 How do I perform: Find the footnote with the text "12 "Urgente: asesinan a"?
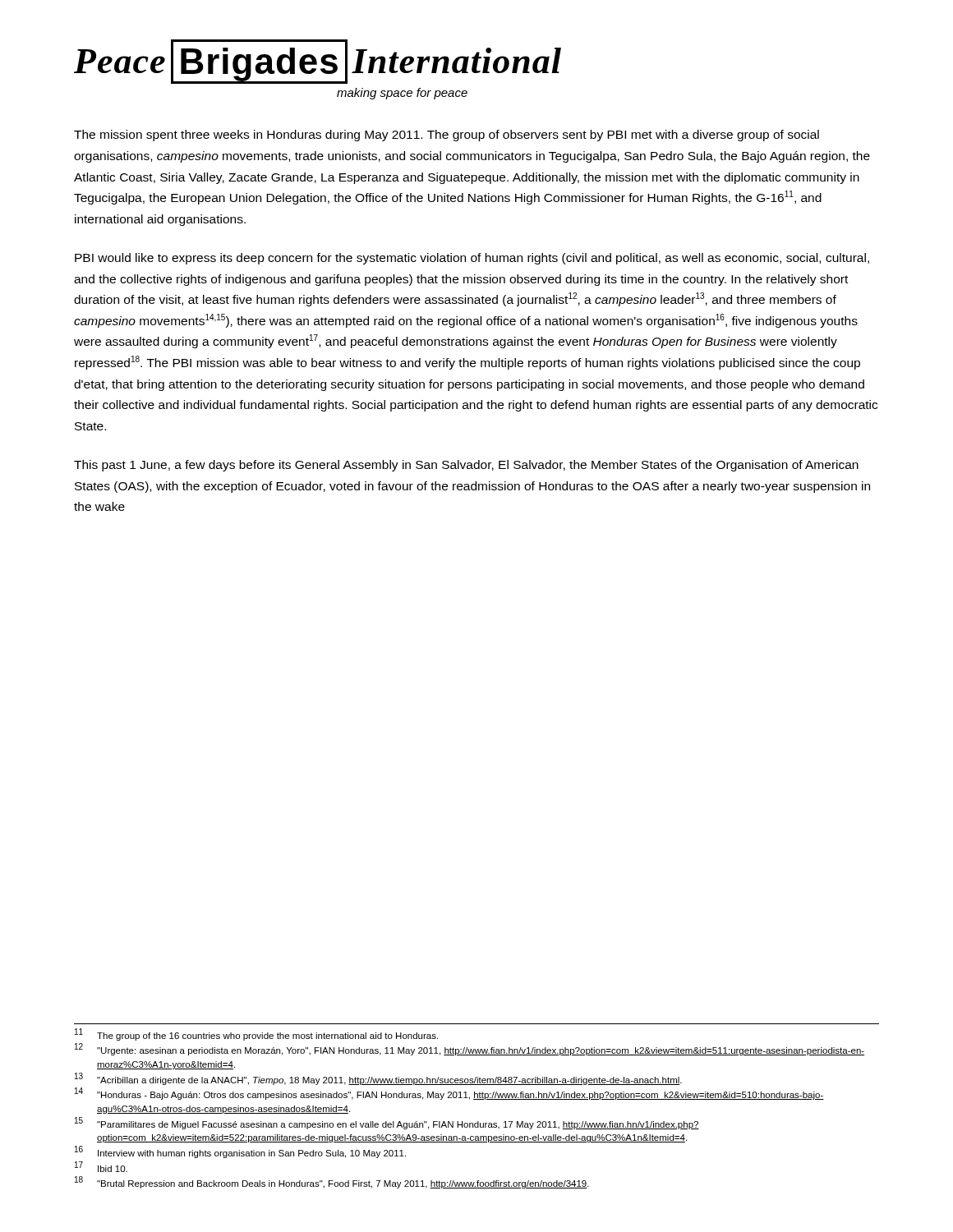pos(476,1058)
